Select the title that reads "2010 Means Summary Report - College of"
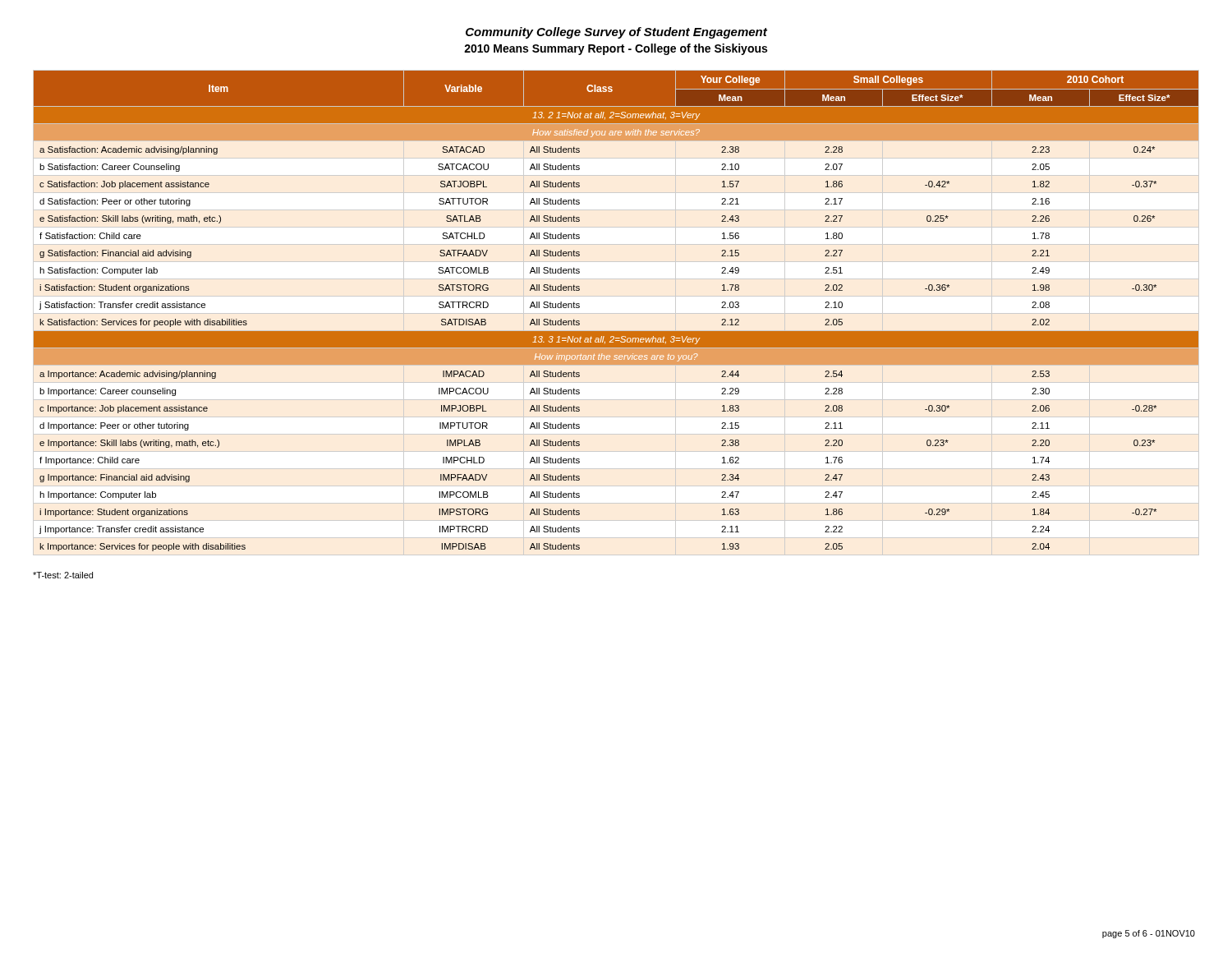 pyautogui.click(x=616, y=49)
